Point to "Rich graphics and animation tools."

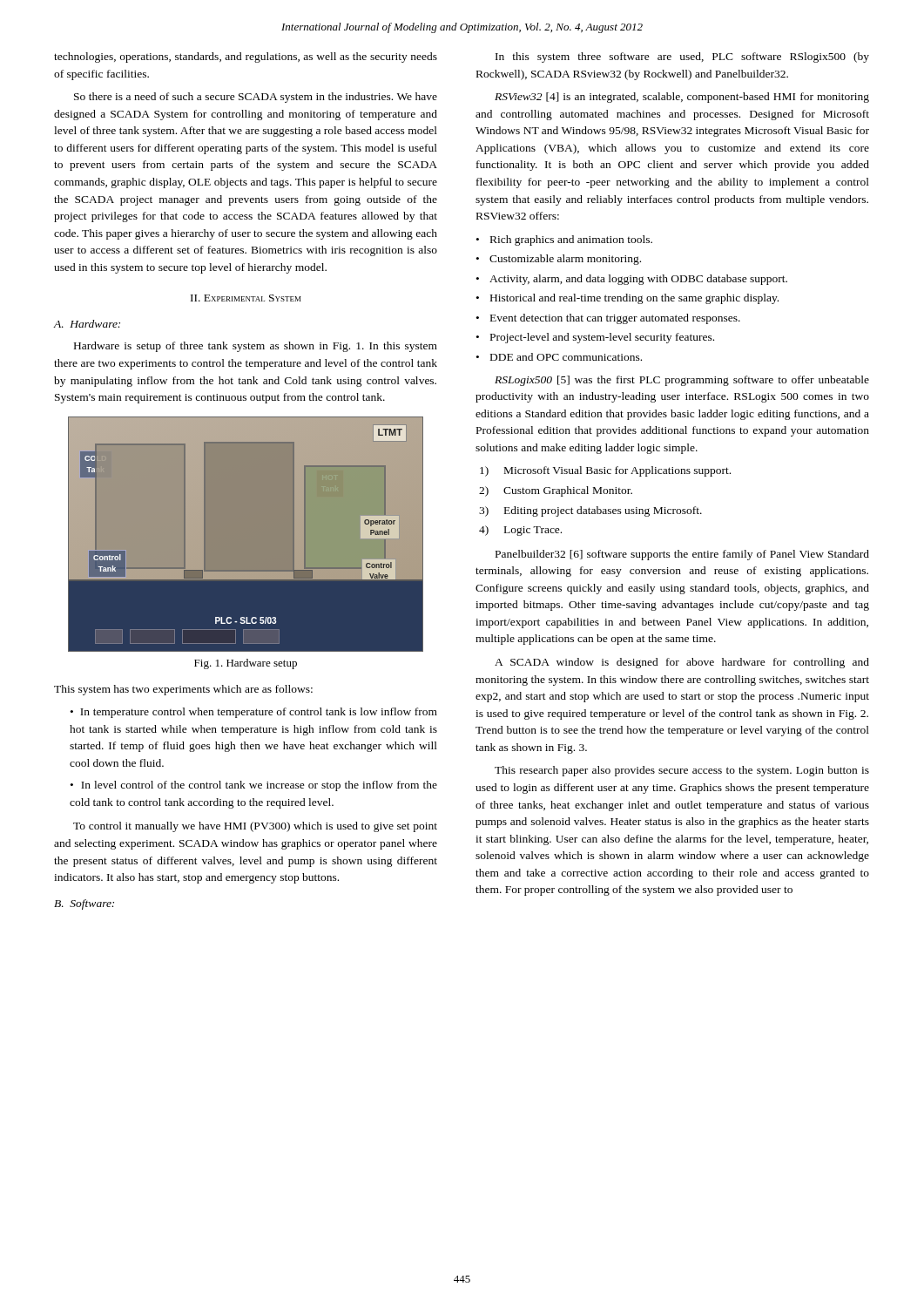[x=564, y=240]
